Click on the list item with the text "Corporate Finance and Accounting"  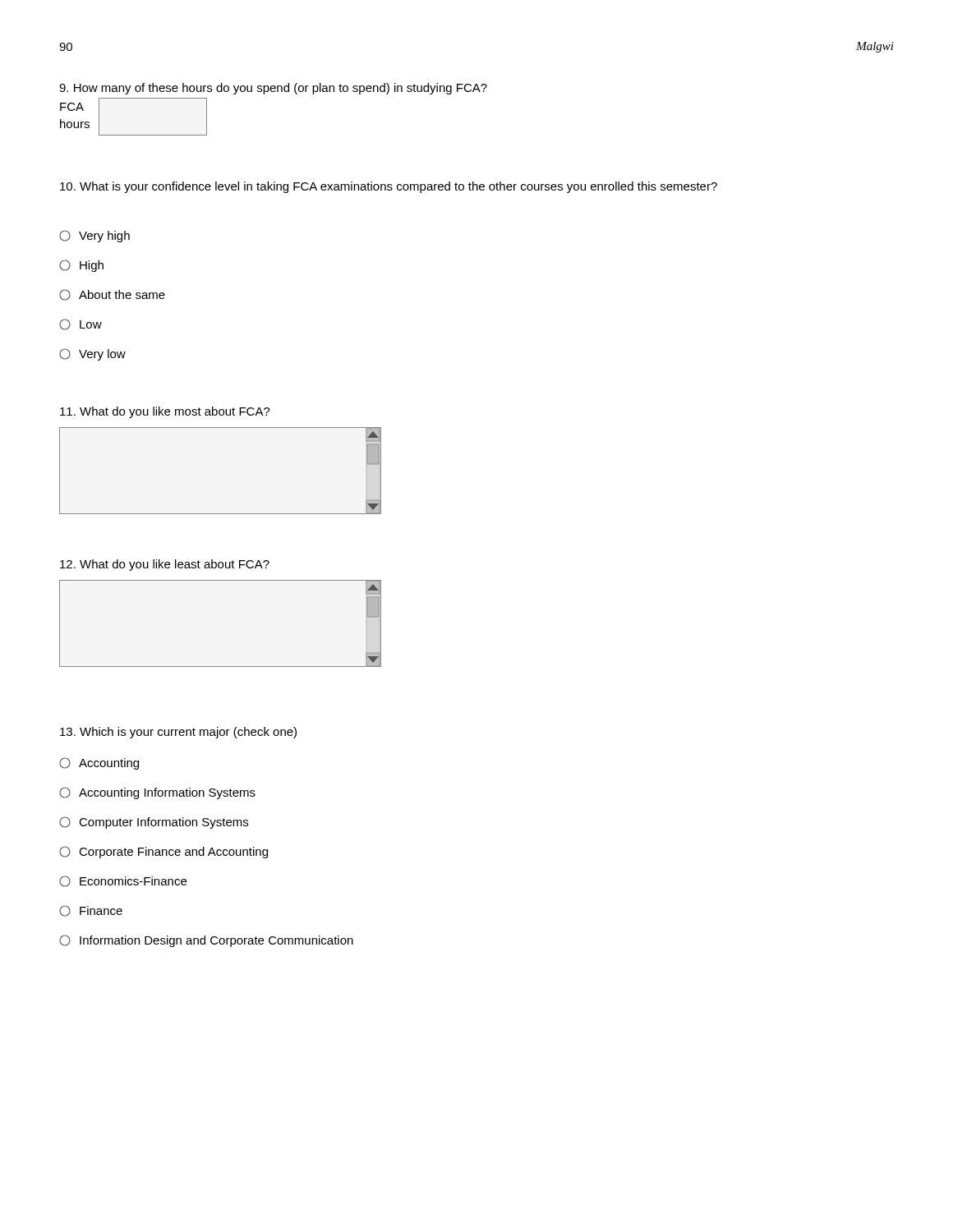tap(164, 851)
